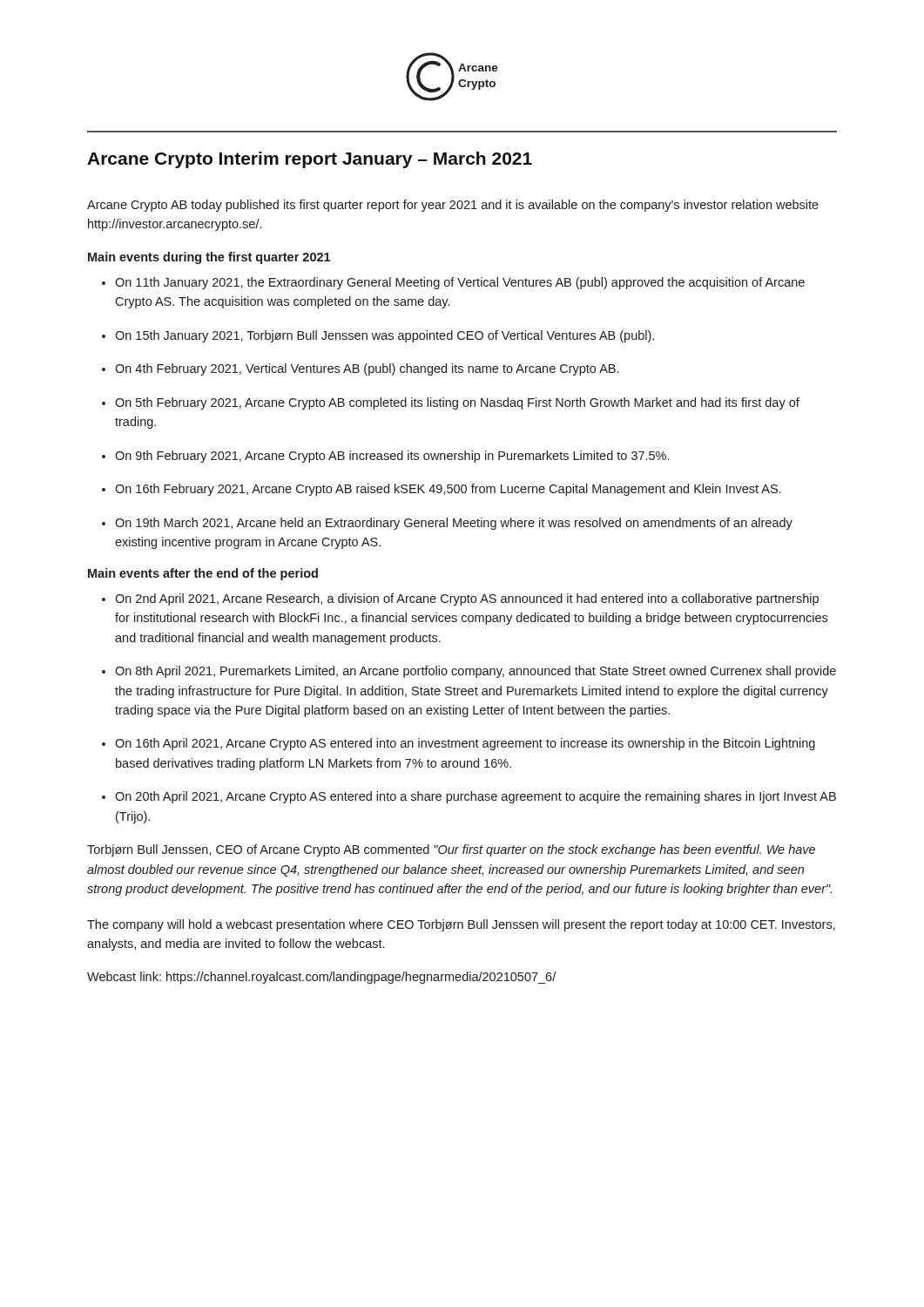Point to the text starting "The company will hold a webcast presentation"

[x=461, y=934]
